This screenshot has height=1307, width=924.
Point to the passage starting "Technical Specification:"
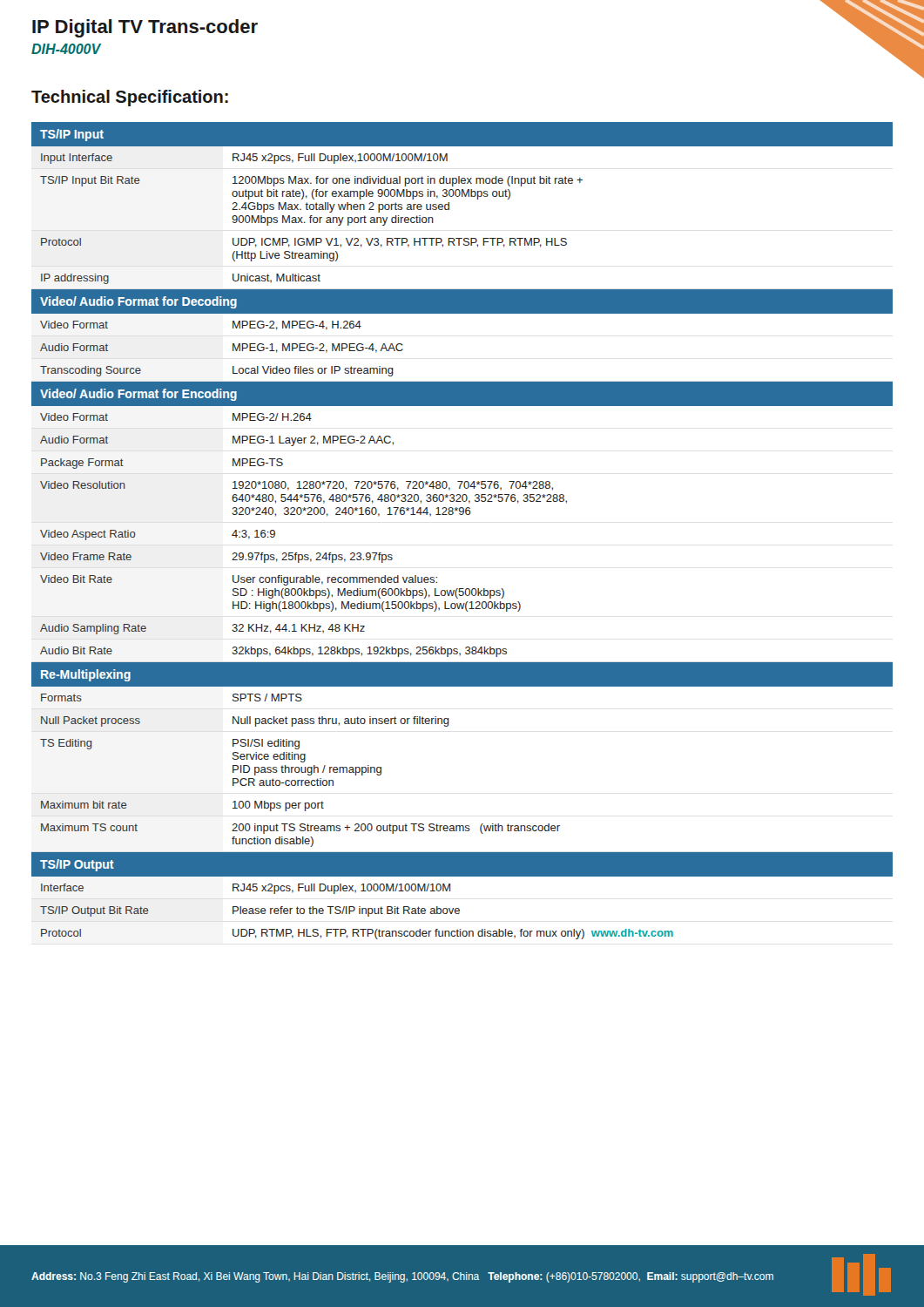click(130, 97)
